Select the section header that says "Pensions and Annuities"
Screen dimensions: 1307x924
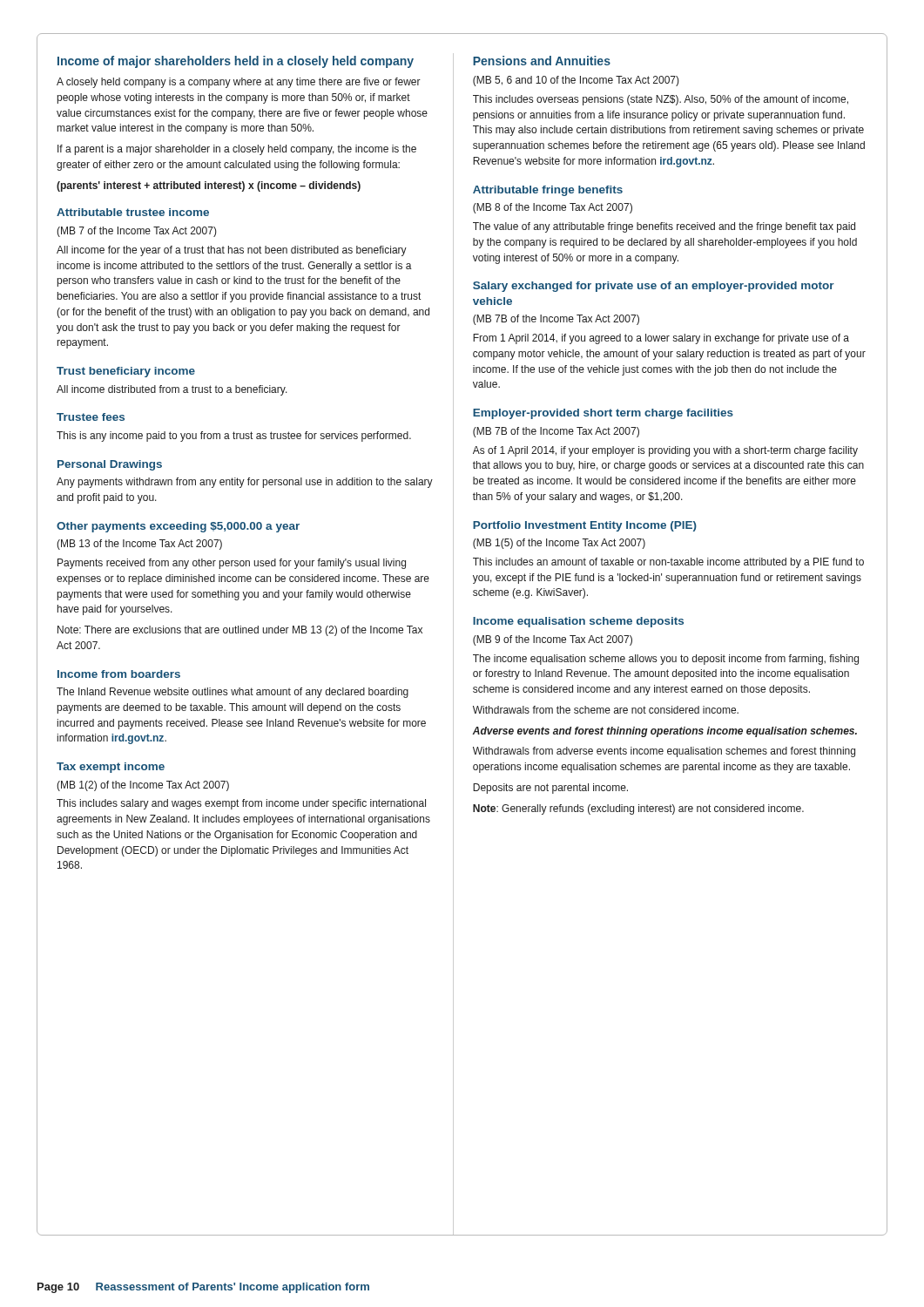(542, 61)
